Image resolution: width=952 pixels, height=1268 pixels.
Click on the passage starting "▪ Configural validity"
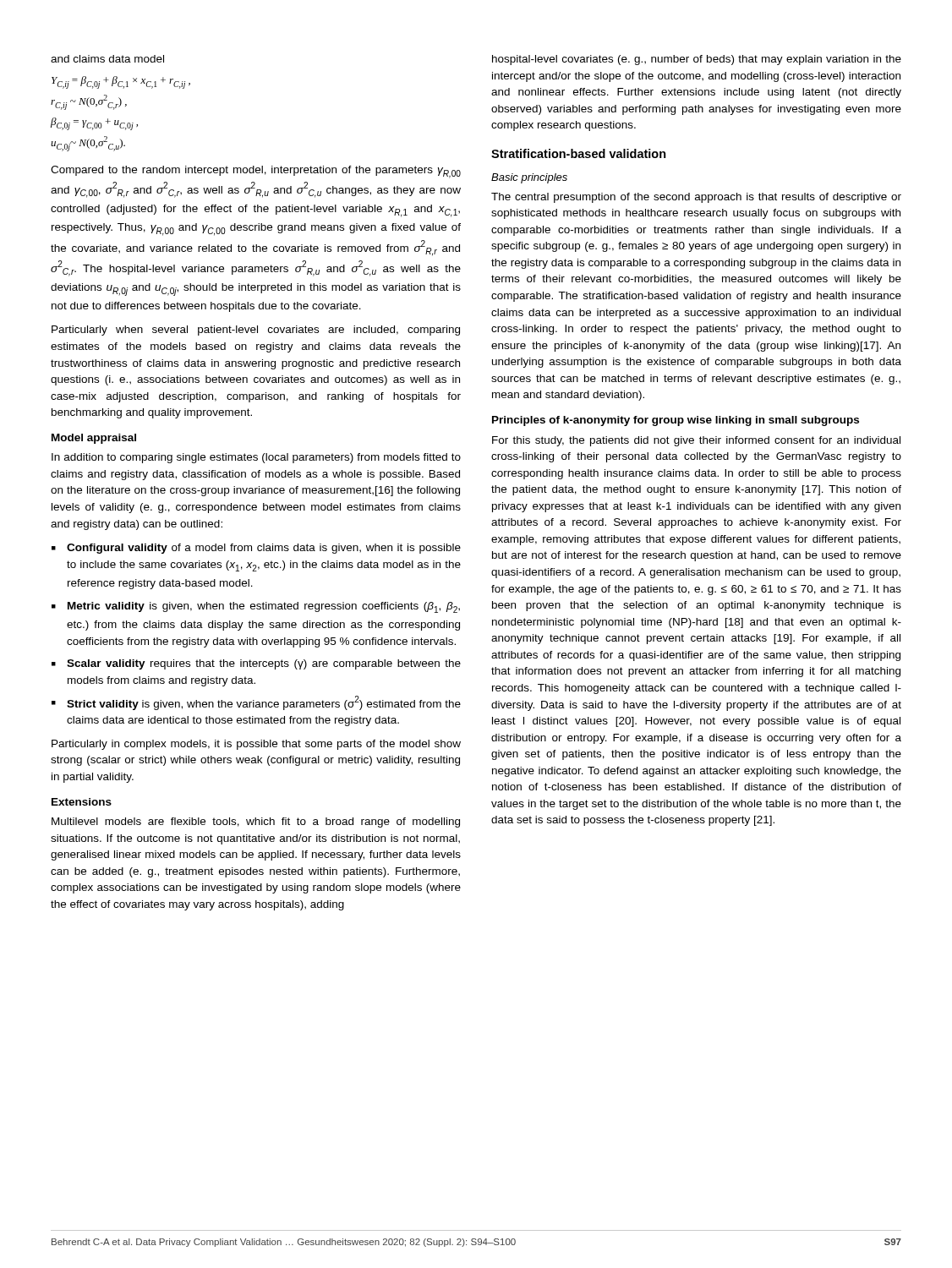click(256, 565)
